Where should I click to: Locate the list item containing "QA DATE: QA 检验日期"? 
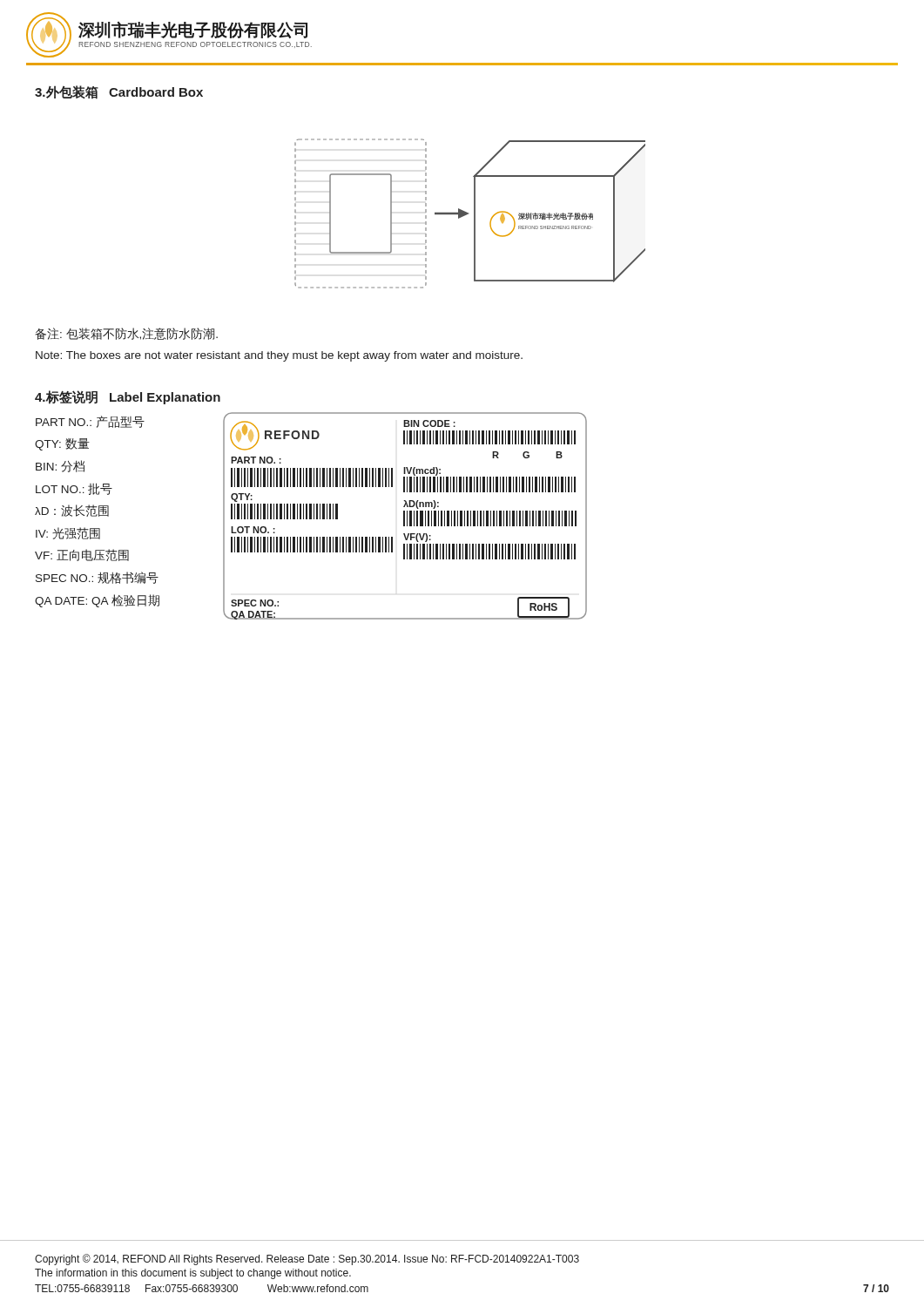pyautogui.click(x=97, y=601)
